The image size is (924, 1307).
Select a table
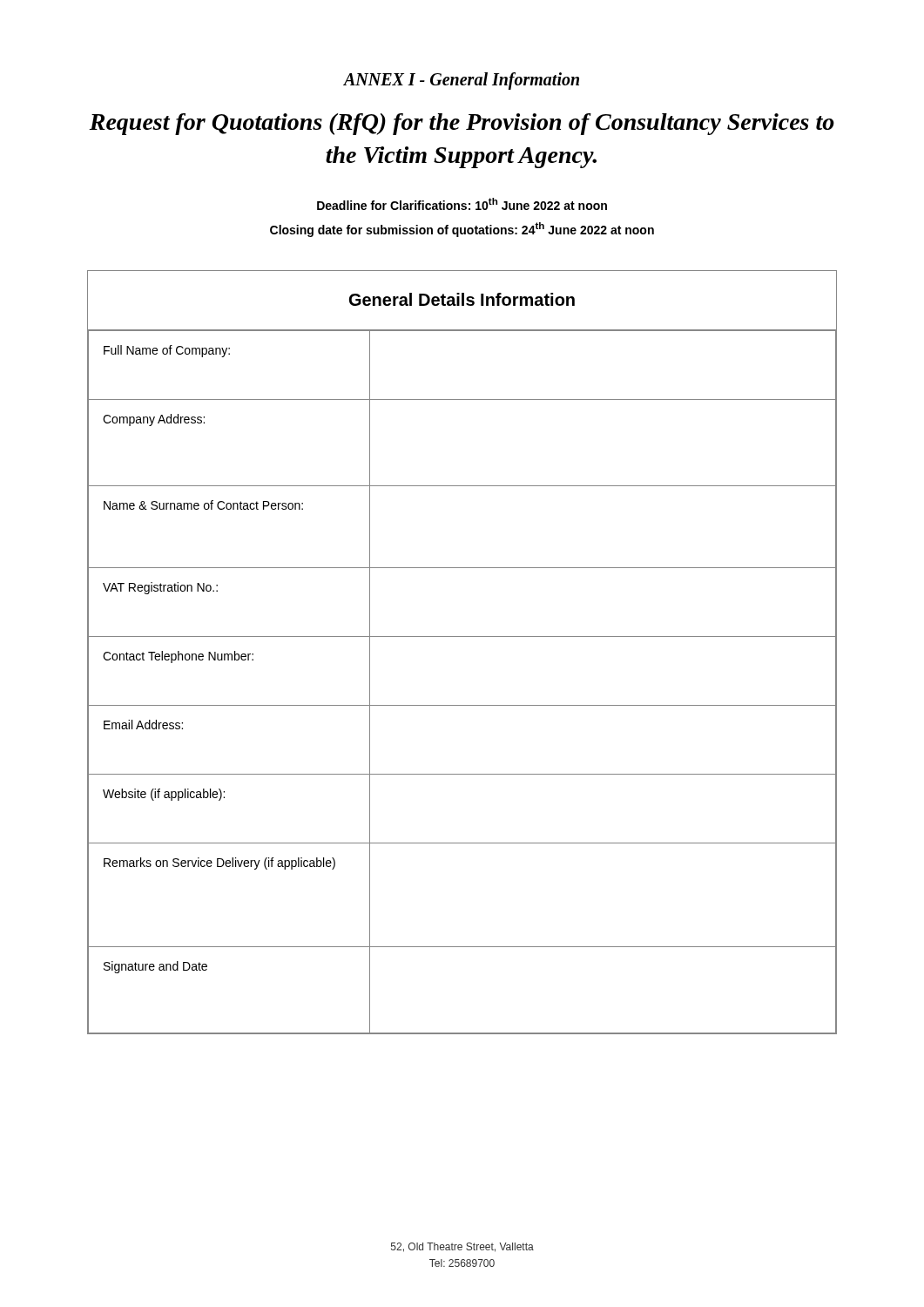coord(462,652)
